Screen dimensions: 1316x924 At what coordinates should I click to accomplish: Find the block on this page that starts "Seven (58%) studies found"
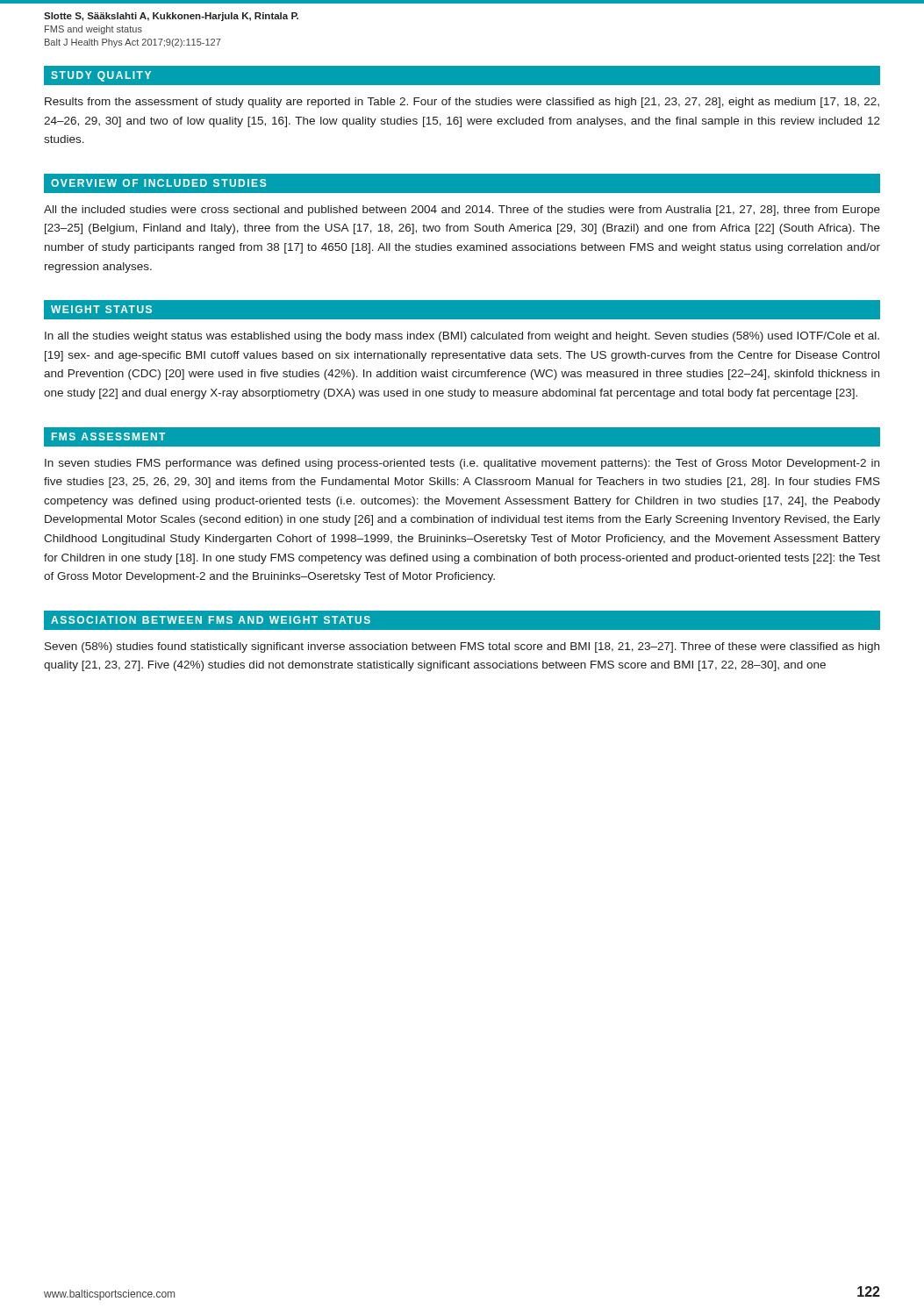point(462,655)
